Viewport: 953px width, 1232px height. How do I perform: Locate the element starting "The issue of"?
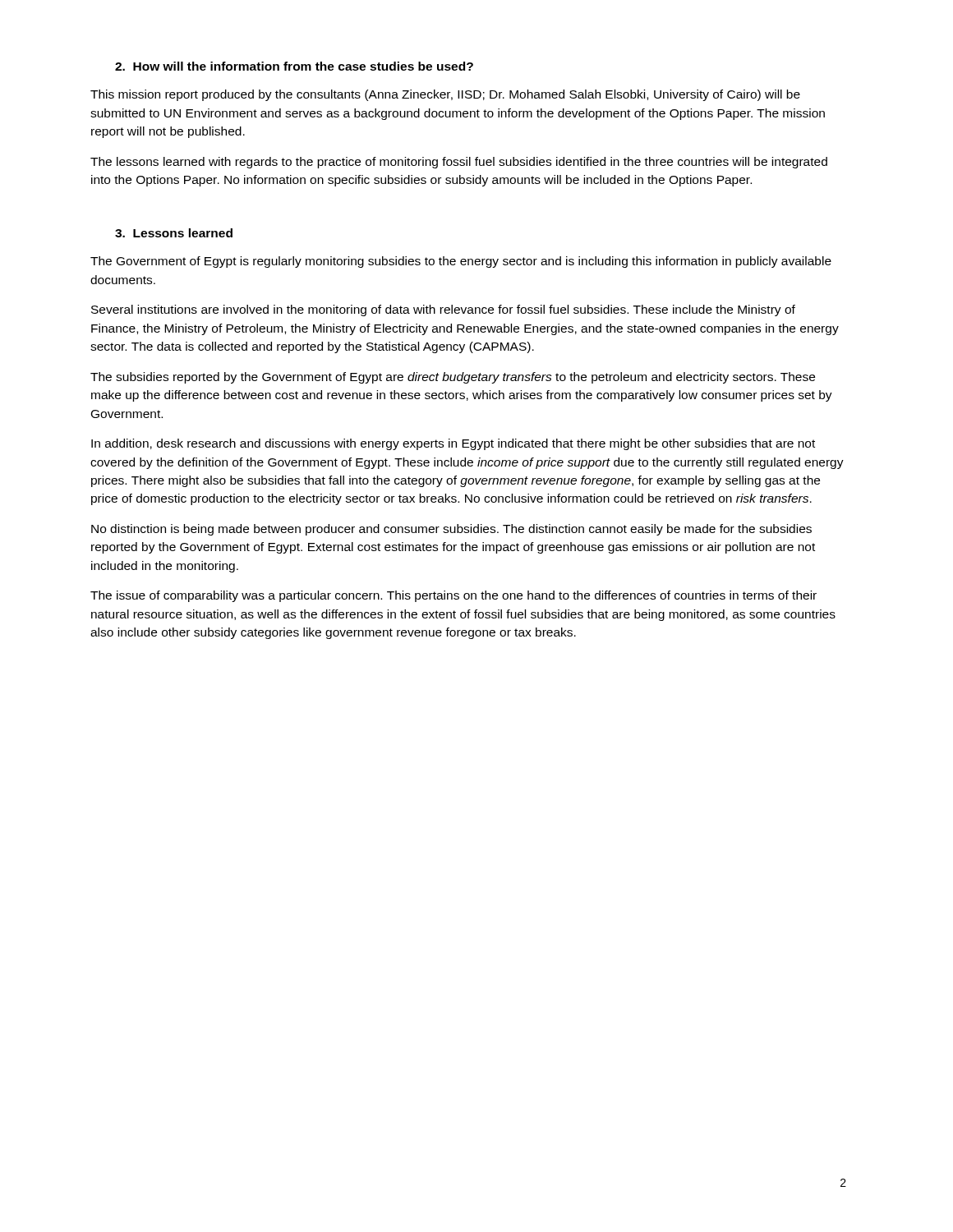(x=463, y=614)
